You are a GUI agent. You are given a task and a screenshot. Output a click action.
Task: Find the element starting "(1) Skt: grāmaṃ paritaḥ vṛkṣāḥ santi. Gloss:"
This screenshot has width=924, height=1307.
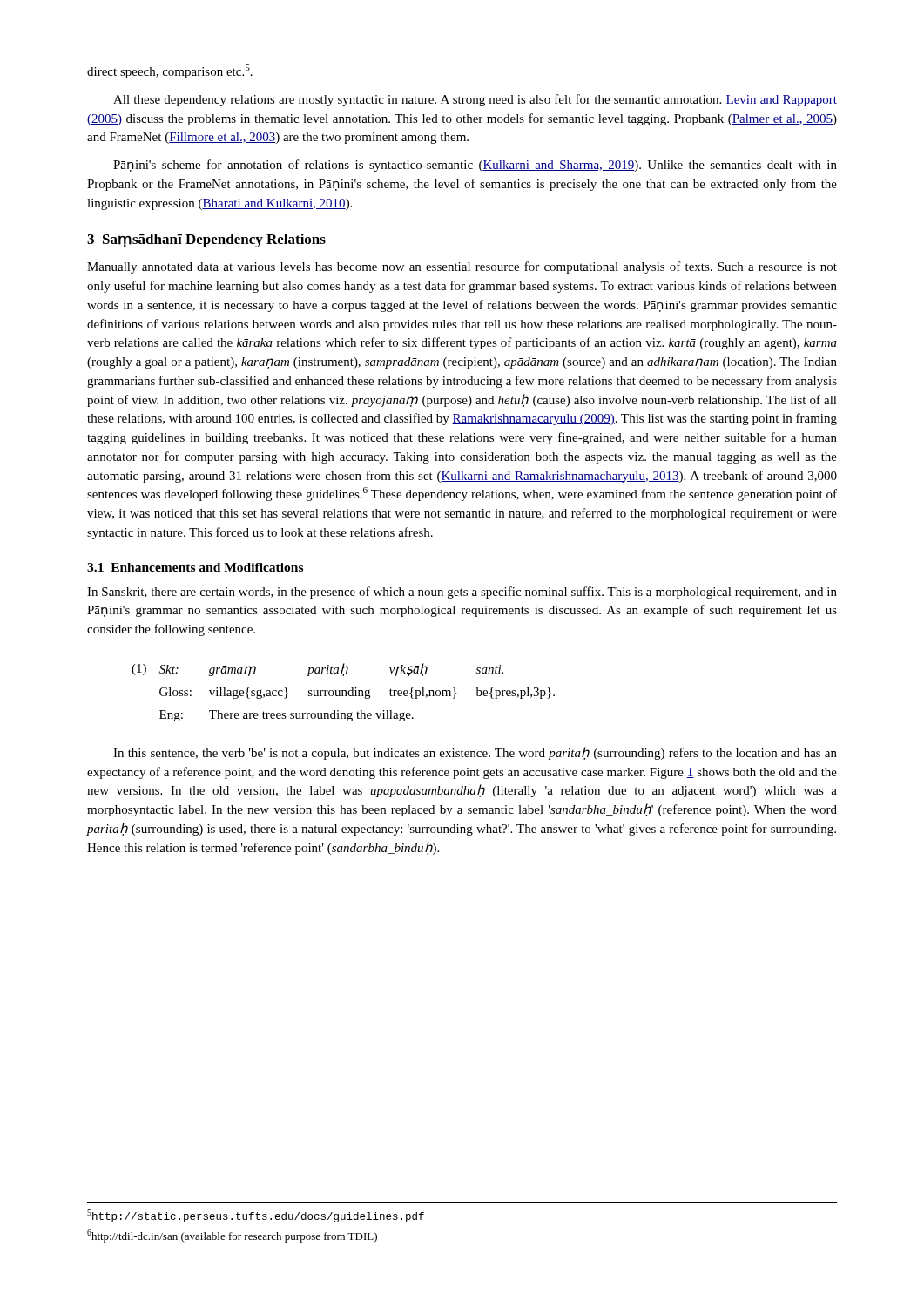click(x=344, y=692)
